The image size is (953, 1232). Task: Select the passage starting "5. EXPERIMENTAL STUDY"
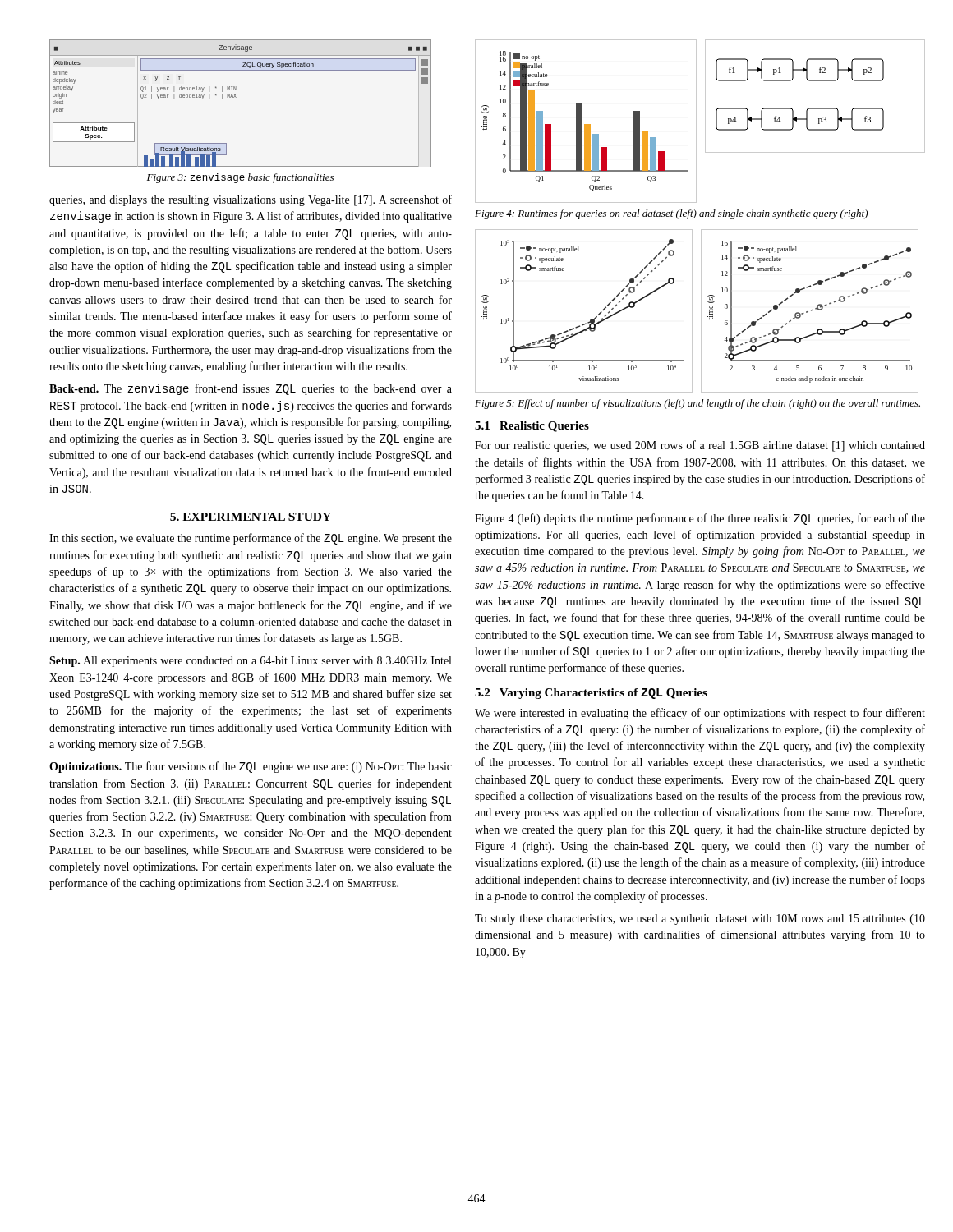(251, 517)
